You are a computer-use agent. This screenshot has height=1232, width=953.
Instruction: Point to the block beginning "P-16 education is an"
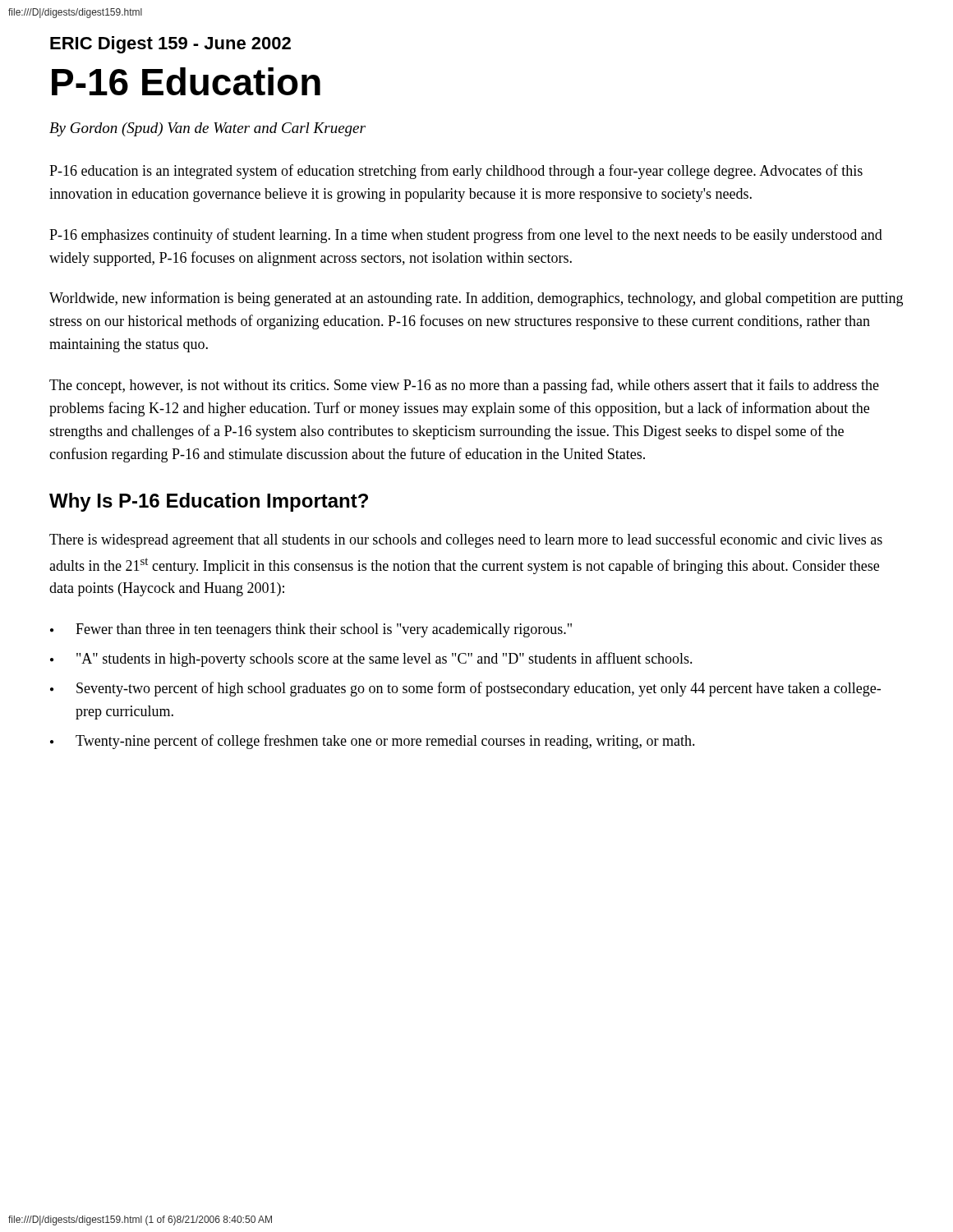pos(456,182)
